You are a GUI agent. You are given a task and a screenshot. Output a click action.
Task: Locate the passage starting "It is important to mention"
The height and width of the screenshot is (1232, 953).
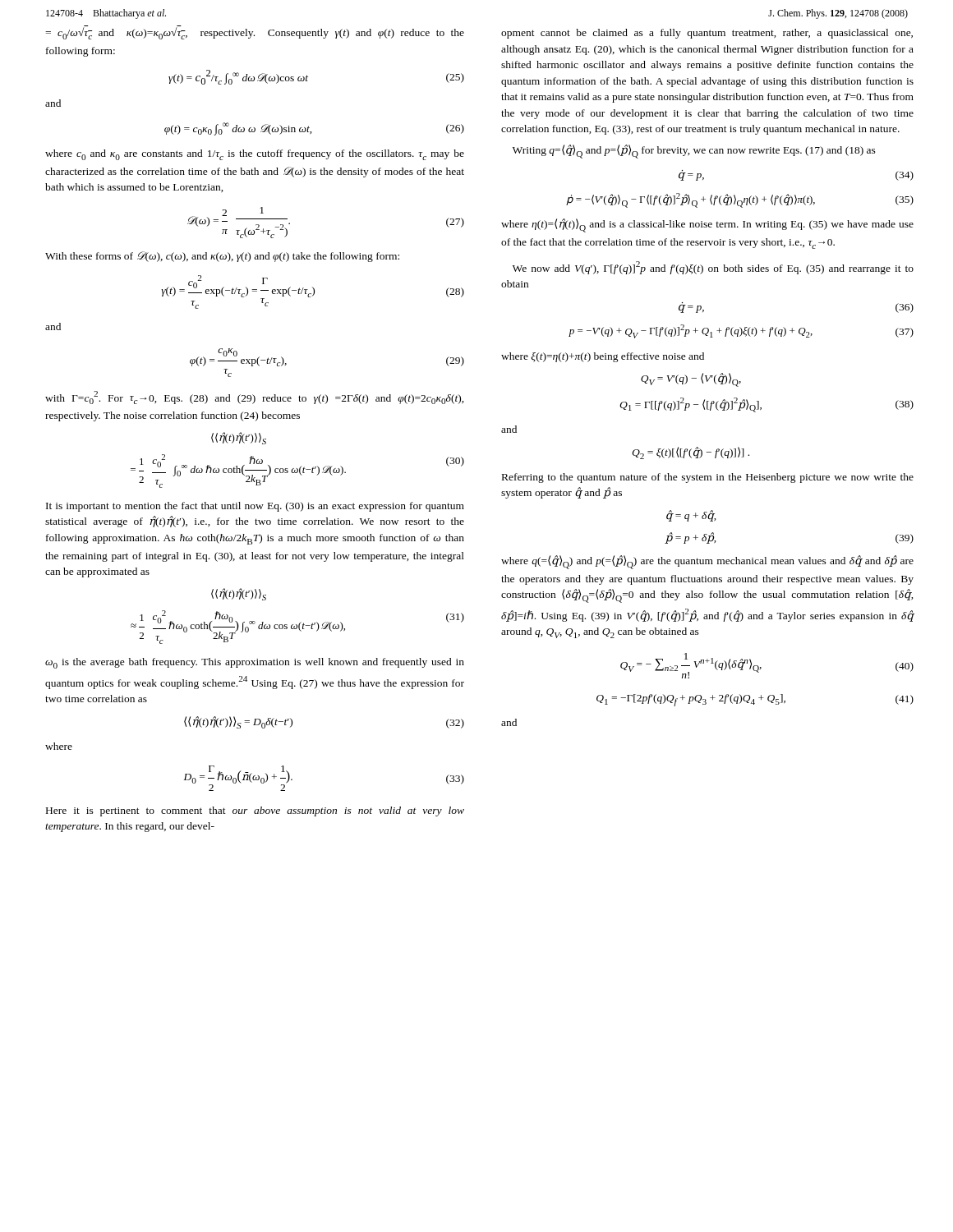255,539
